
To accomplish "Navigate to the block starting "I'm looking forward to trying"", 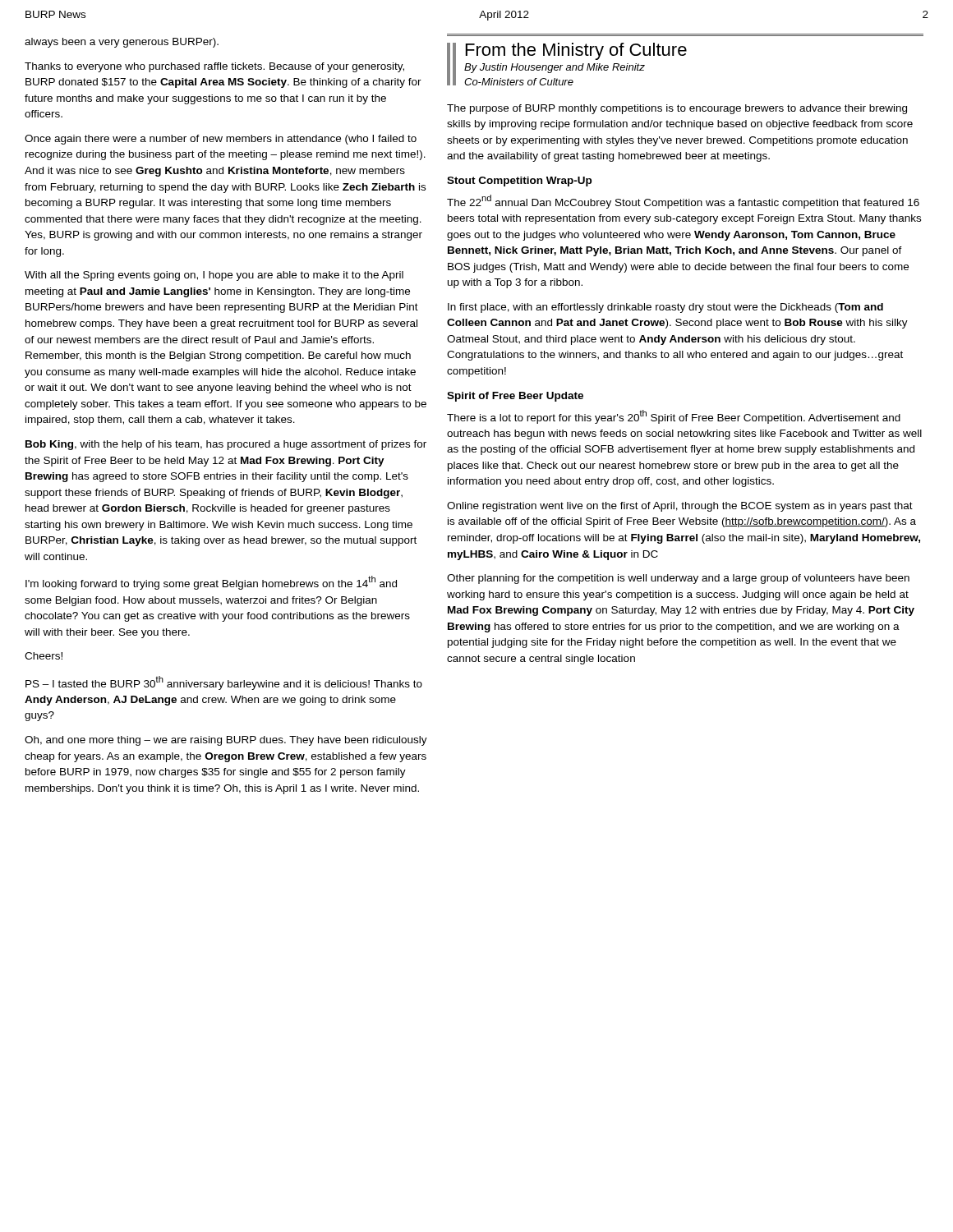I will 226,606.
